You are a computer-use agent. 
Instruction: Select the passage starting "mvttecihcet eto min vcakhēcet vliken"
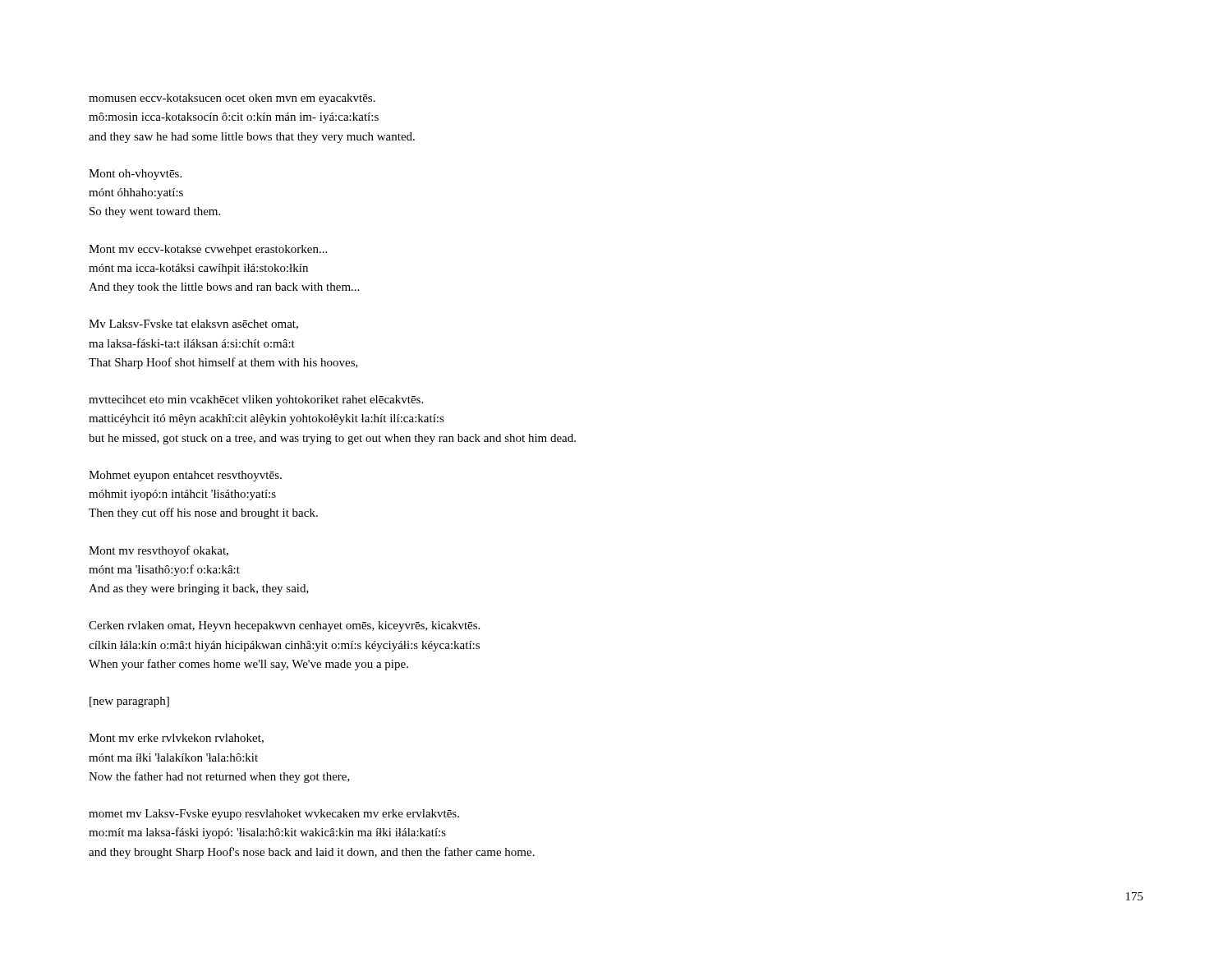pyautogui.click(x=256, y=401)
